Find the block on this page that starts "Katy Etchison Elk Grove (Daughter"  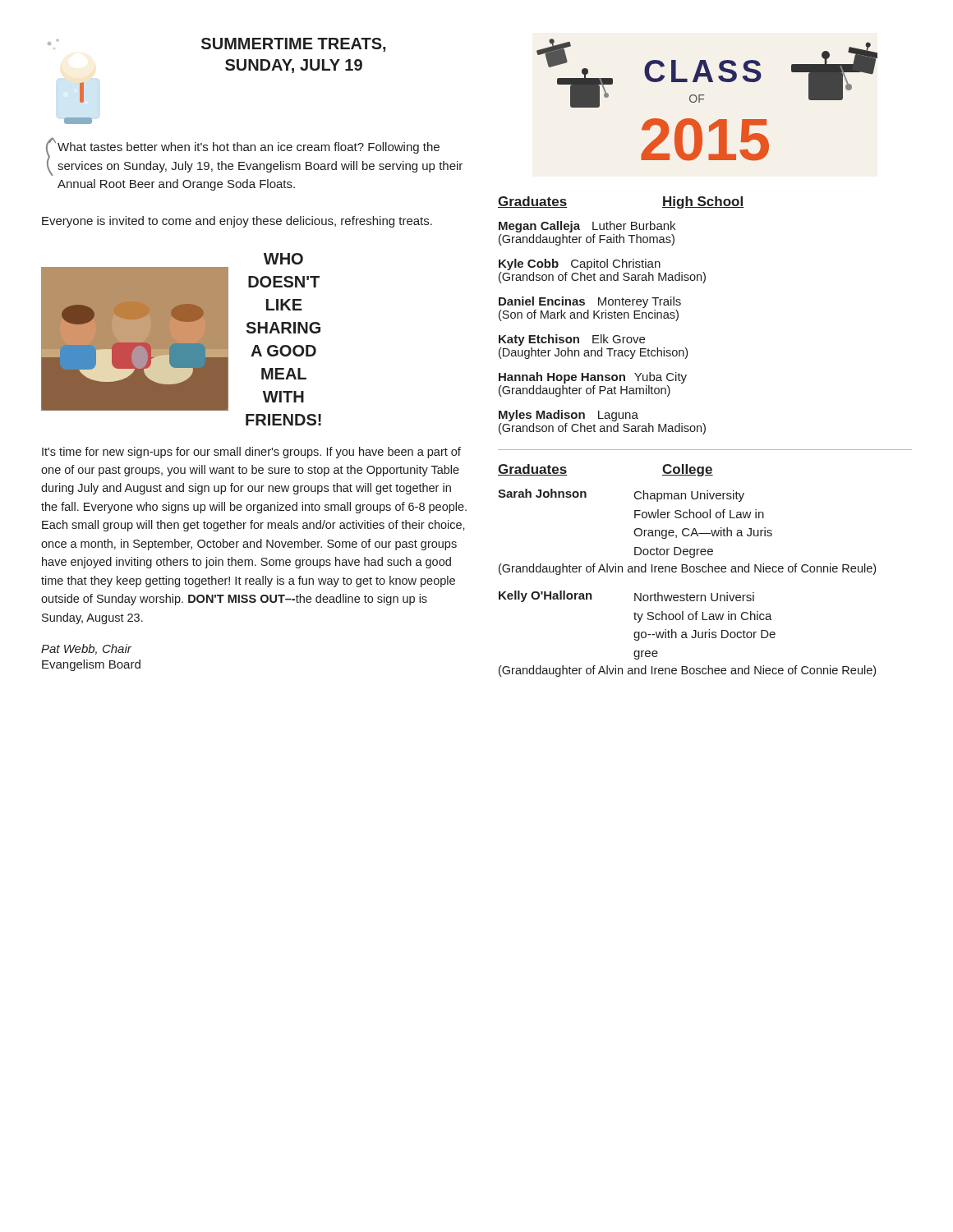(572, 340)
